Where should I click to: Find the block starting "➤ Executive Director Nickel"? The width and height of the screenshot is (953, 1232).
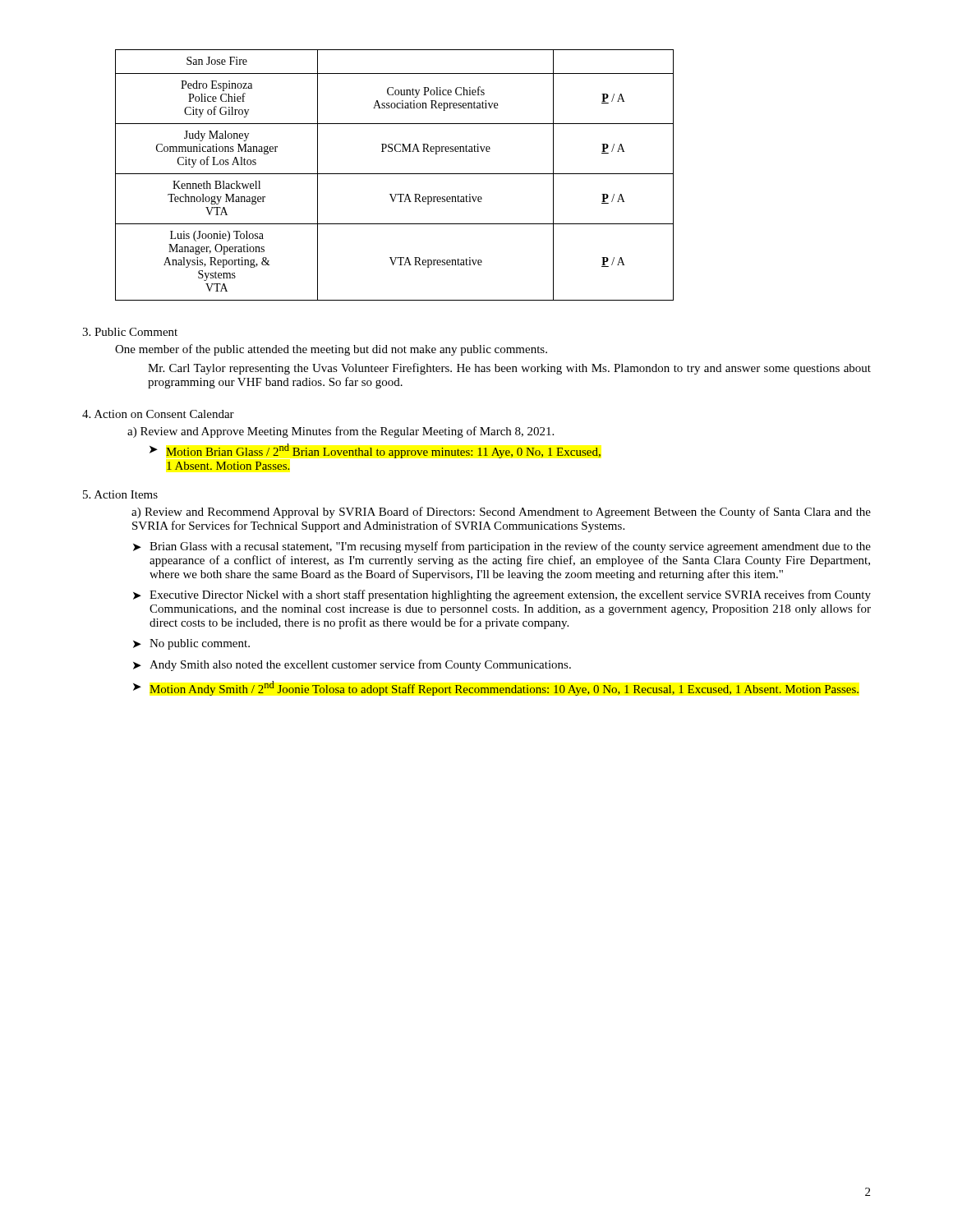(x=501, y=609)
